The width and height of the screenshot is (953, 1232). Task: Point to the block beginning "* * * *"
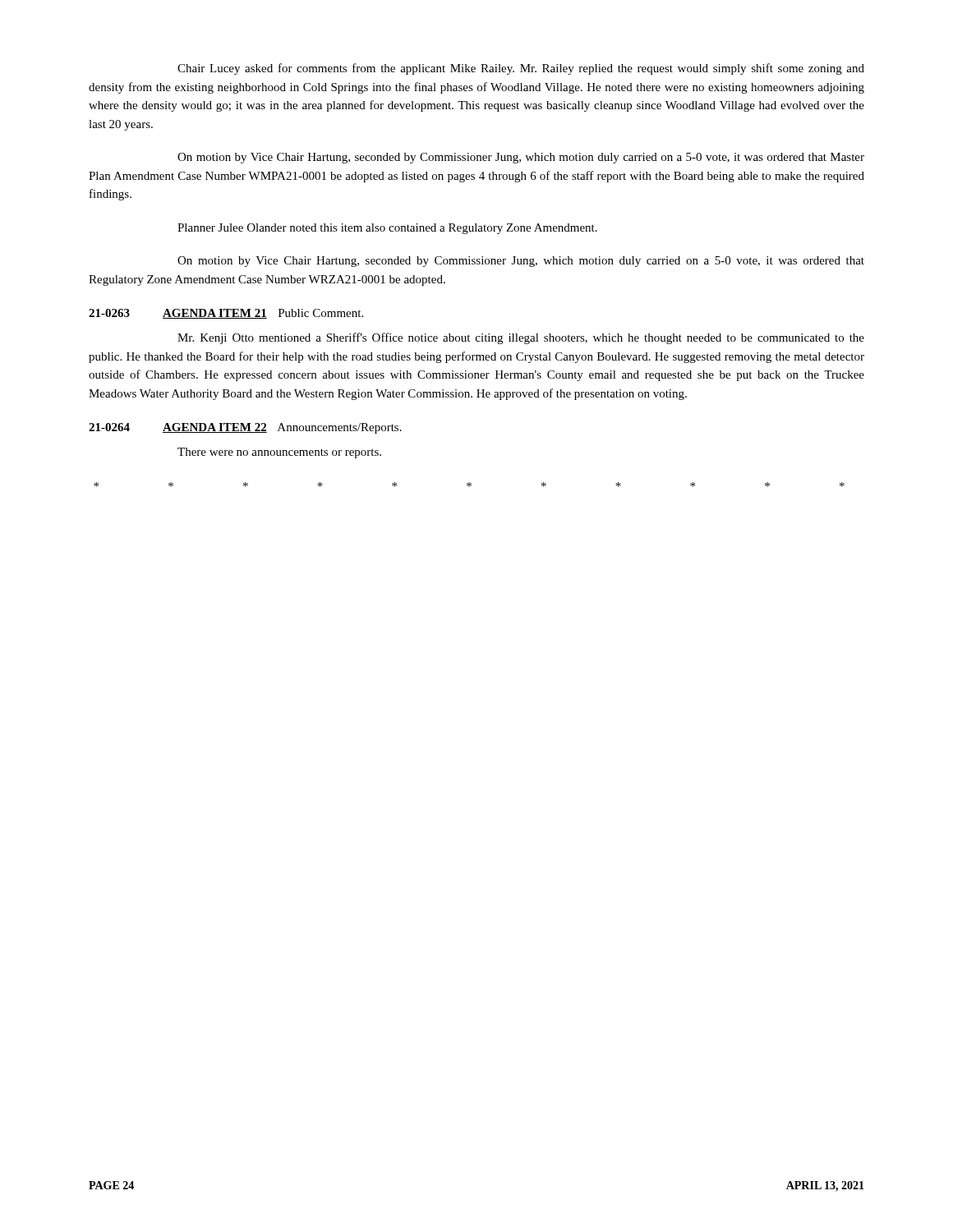(x=476, y=486)
